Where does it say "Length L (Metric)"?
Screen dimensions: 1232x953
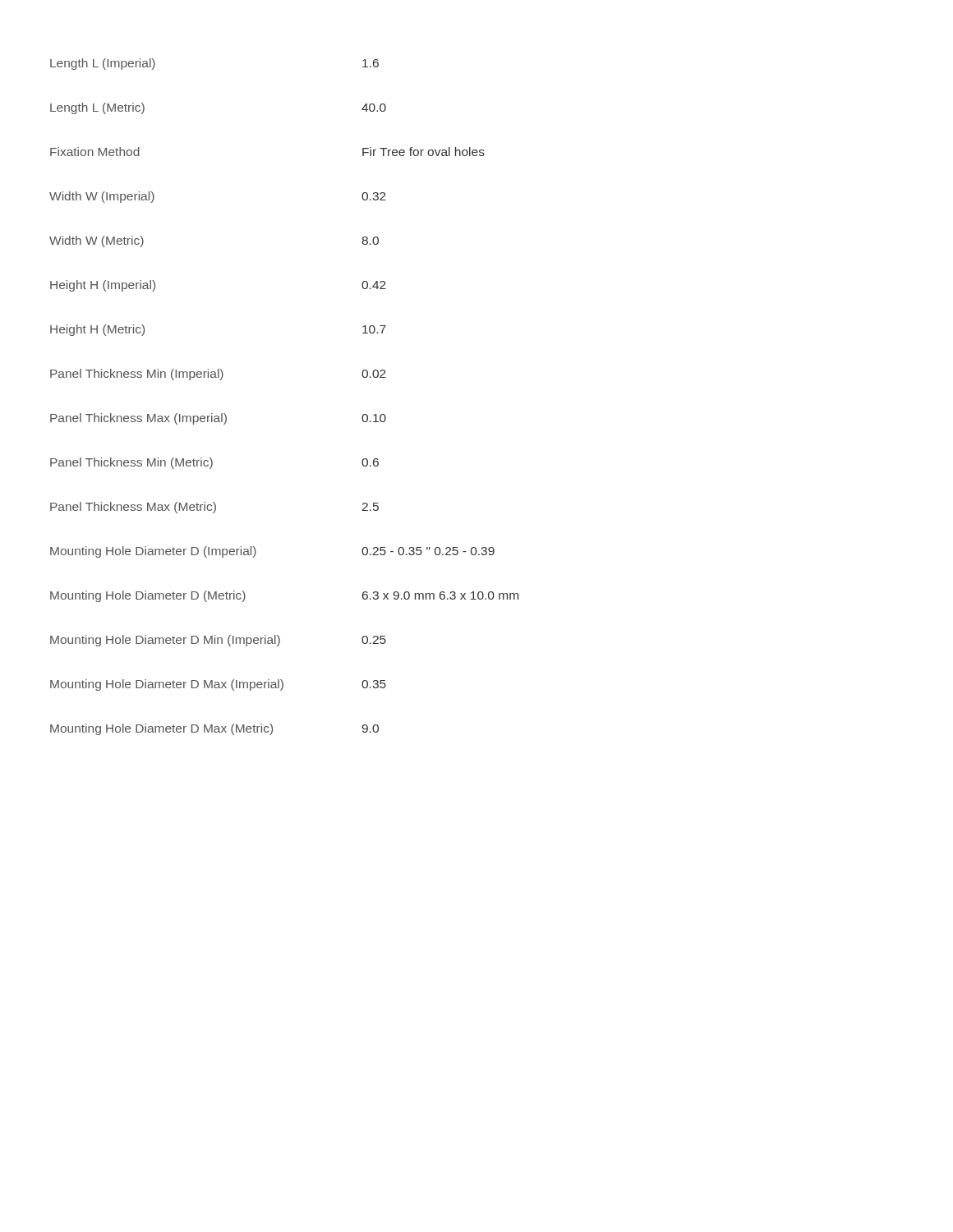pyautogui.click(x=97, y=107)
